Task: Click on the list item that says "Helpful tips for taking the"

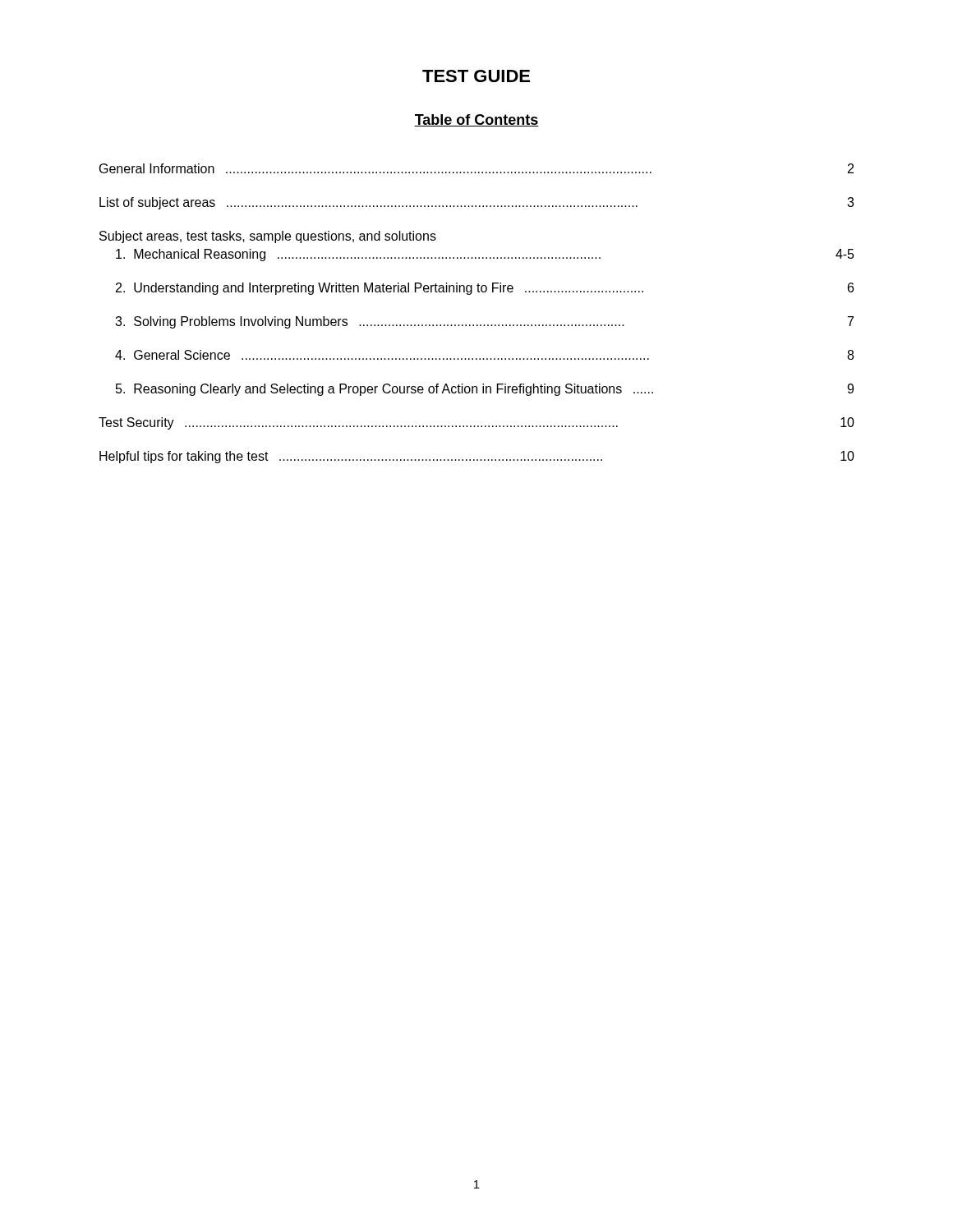Action: 476,457
